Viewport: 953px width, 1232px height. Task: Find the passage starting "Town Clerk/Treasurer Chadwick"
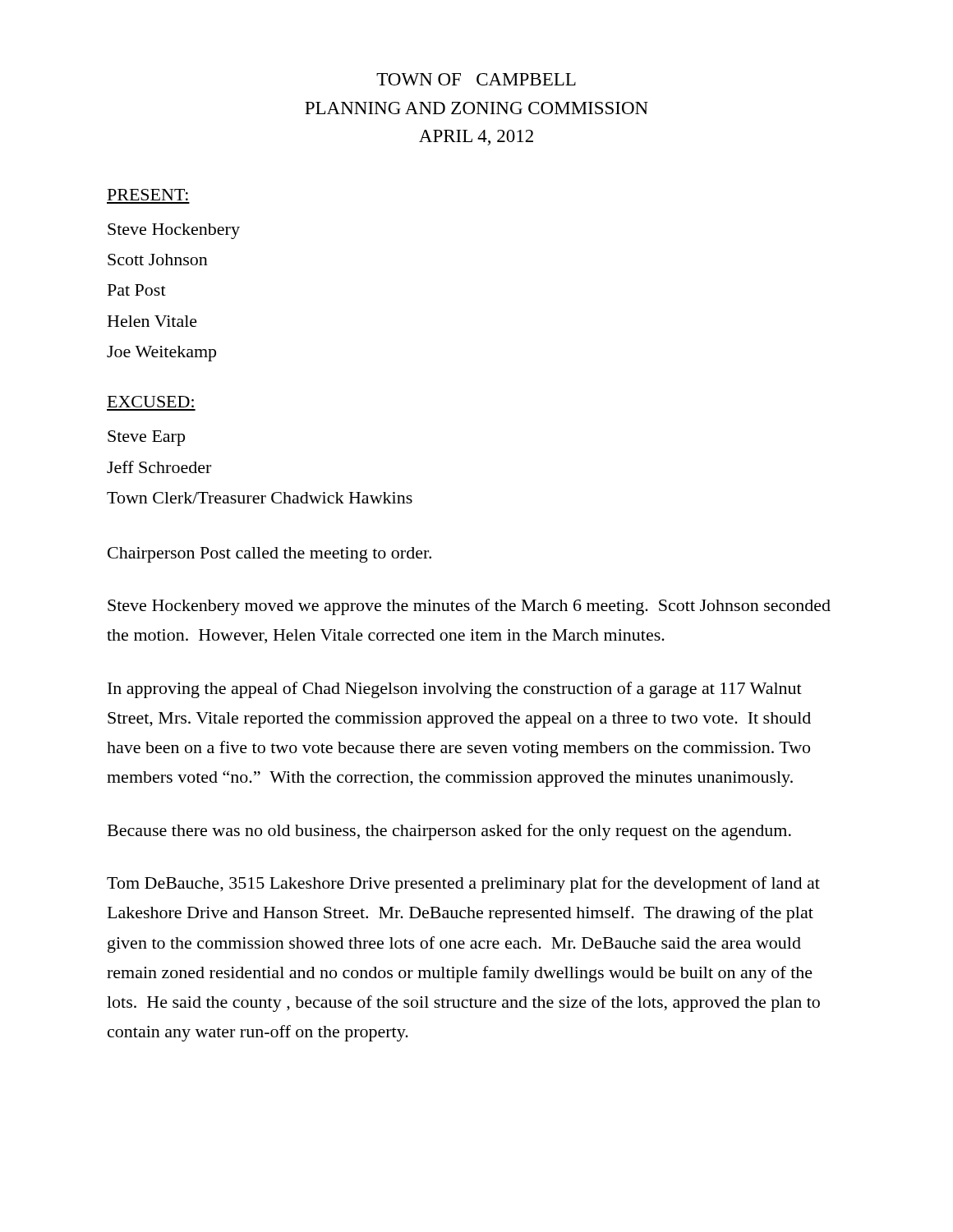260,498
